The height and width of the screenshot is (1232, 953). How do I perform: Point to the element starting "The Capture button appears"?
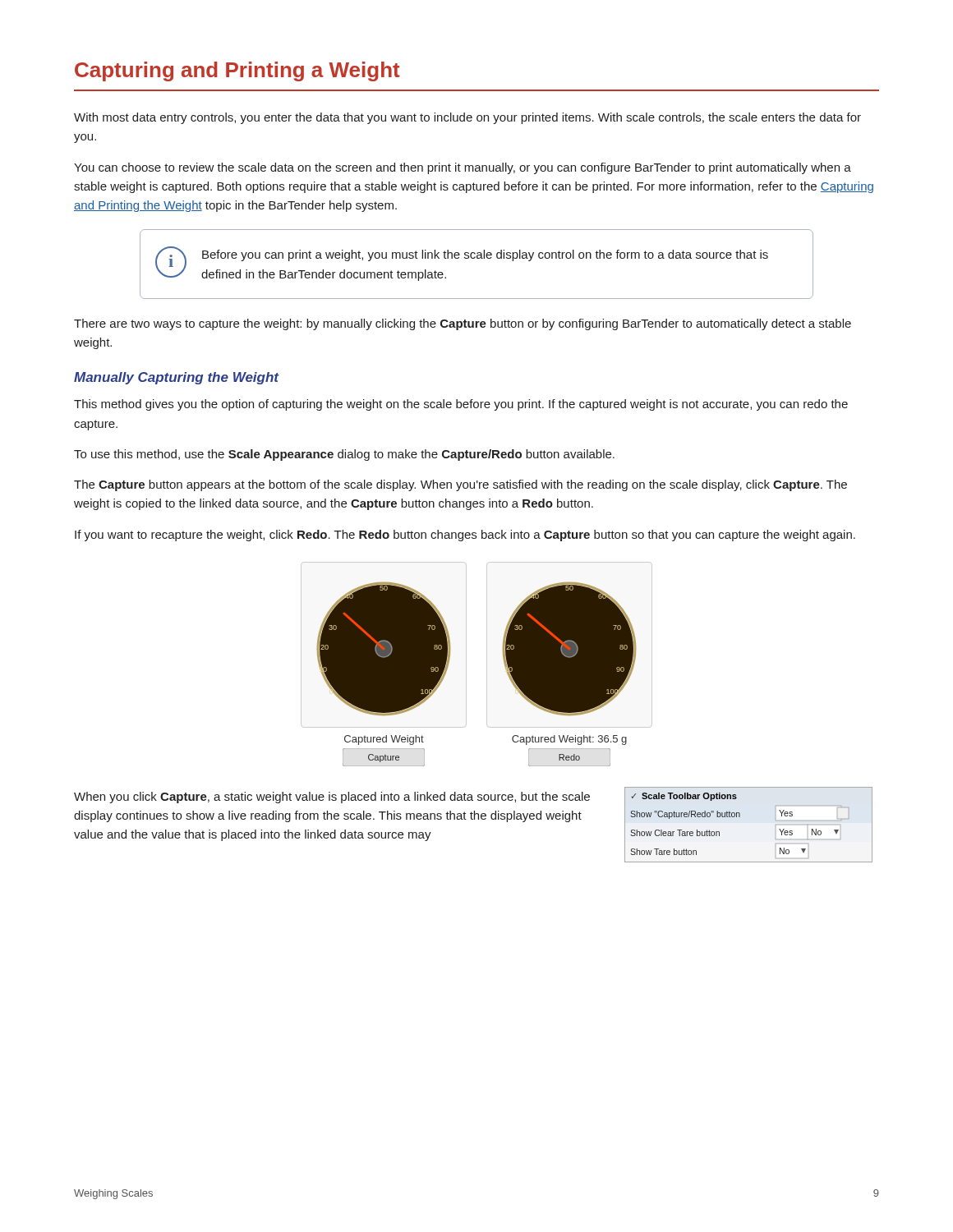click(461, 494)
